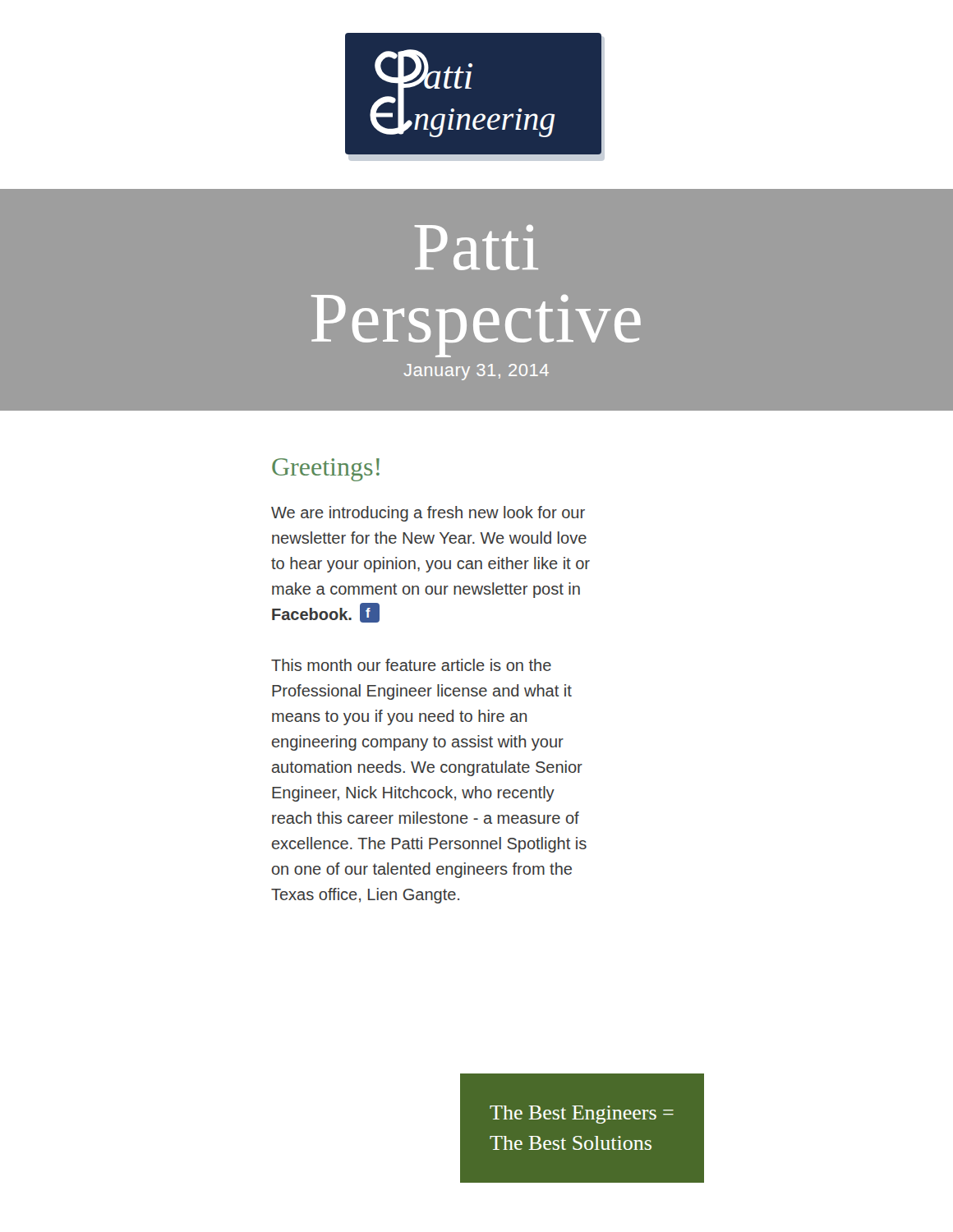Image resolution: width=953 pixels, height=1232 pixels.
Task: Click where it says "The Best Engineers =The Best Solutions"
Action: pos(582,1128)
